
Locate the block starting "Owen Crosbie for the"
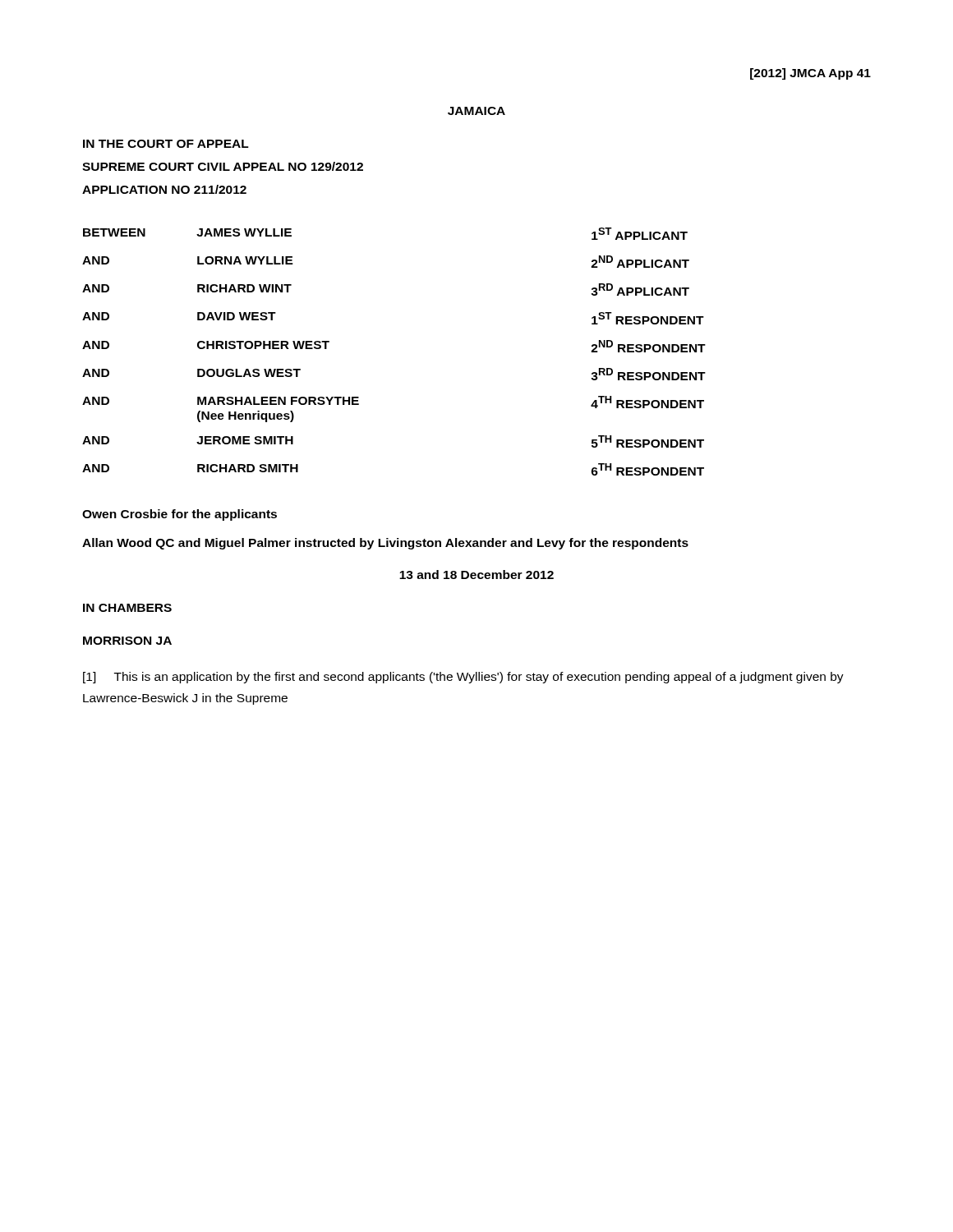click(180, 514)
